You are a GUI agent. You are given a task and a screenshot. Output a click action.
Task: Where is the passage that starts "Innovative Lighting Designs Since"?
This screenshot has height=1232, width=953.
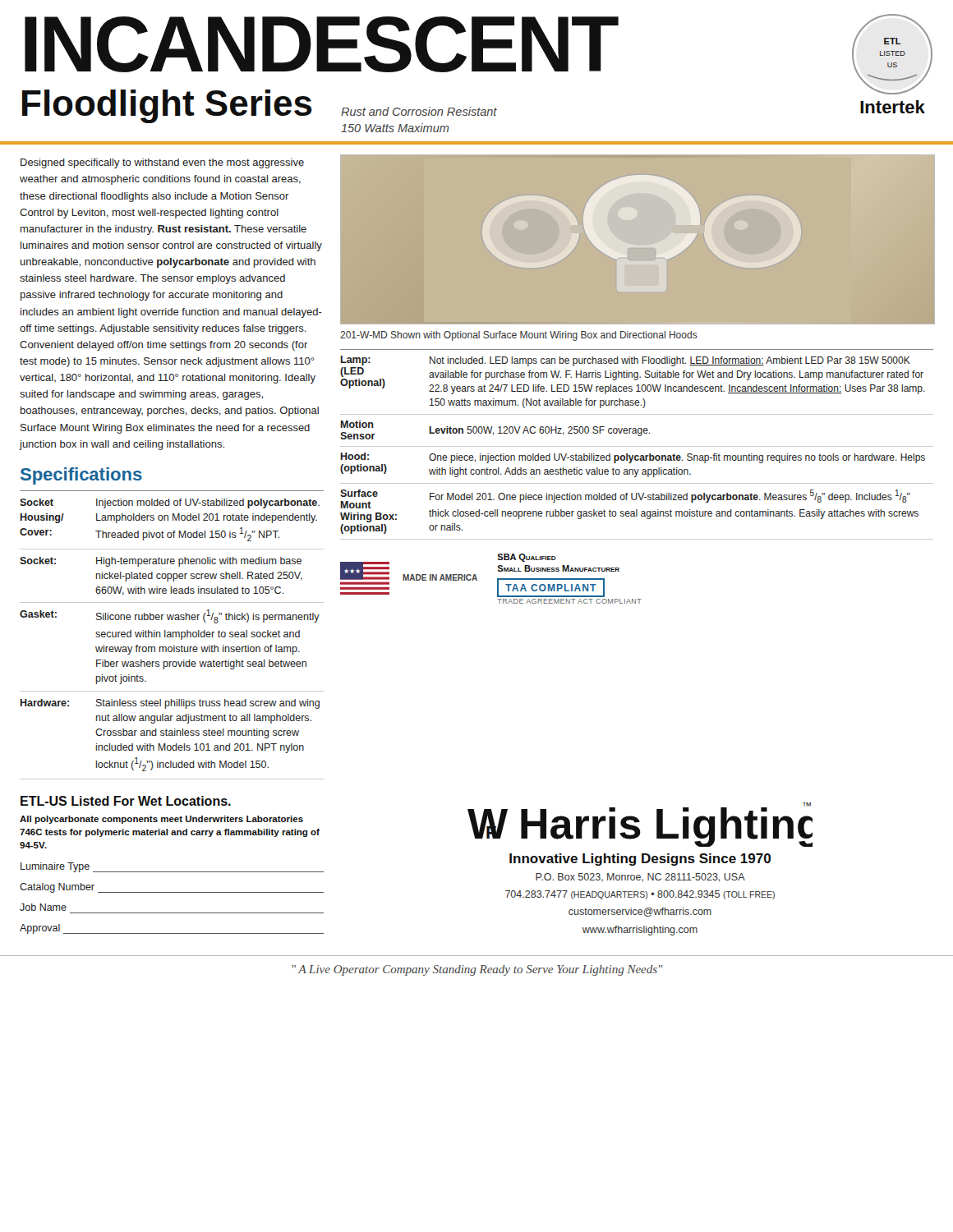click(x=640, y=859)
